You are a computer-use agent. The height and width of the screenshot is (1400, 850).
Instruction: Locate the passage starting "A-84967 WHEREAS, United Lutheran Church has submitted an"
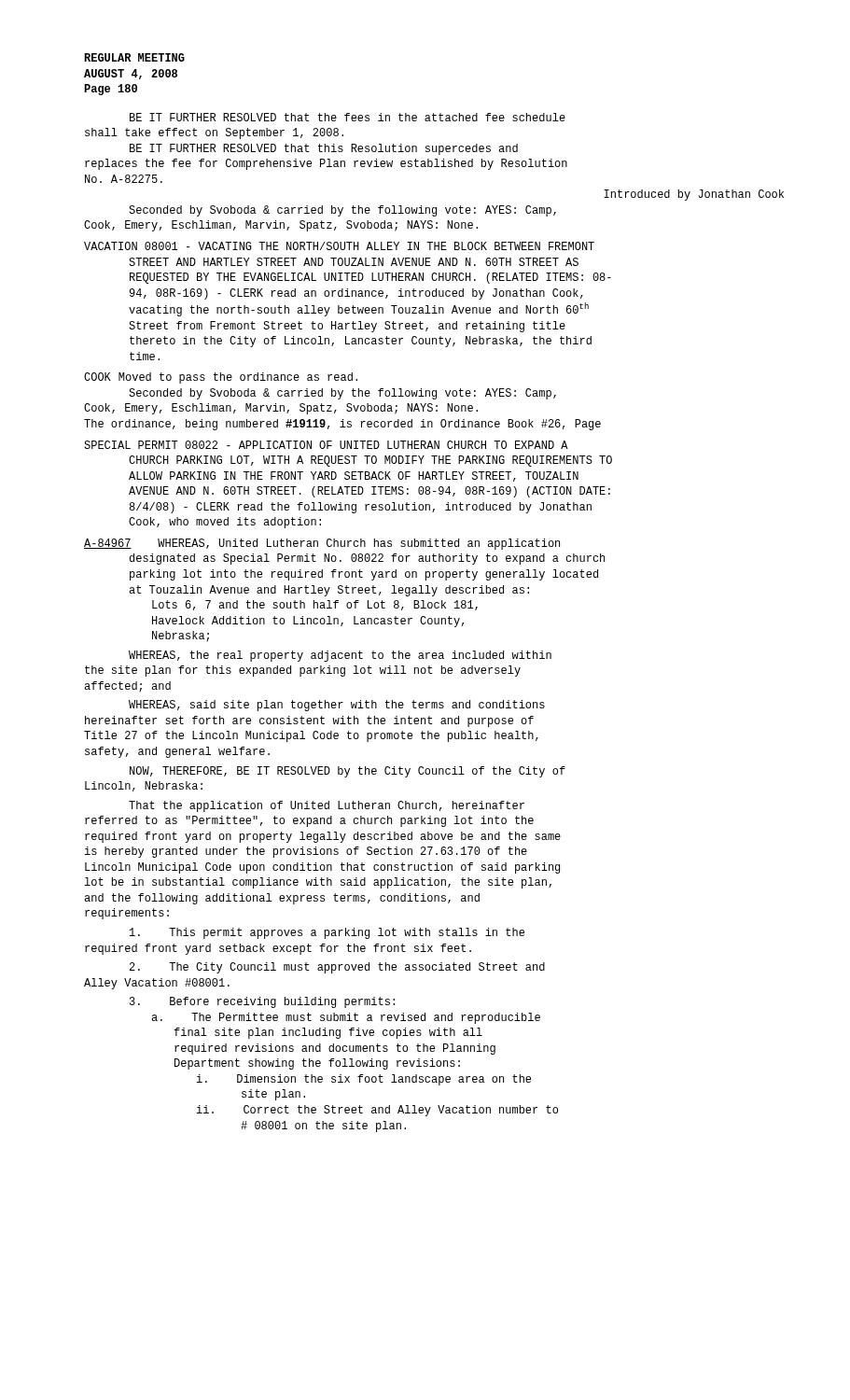pos(434,591)
